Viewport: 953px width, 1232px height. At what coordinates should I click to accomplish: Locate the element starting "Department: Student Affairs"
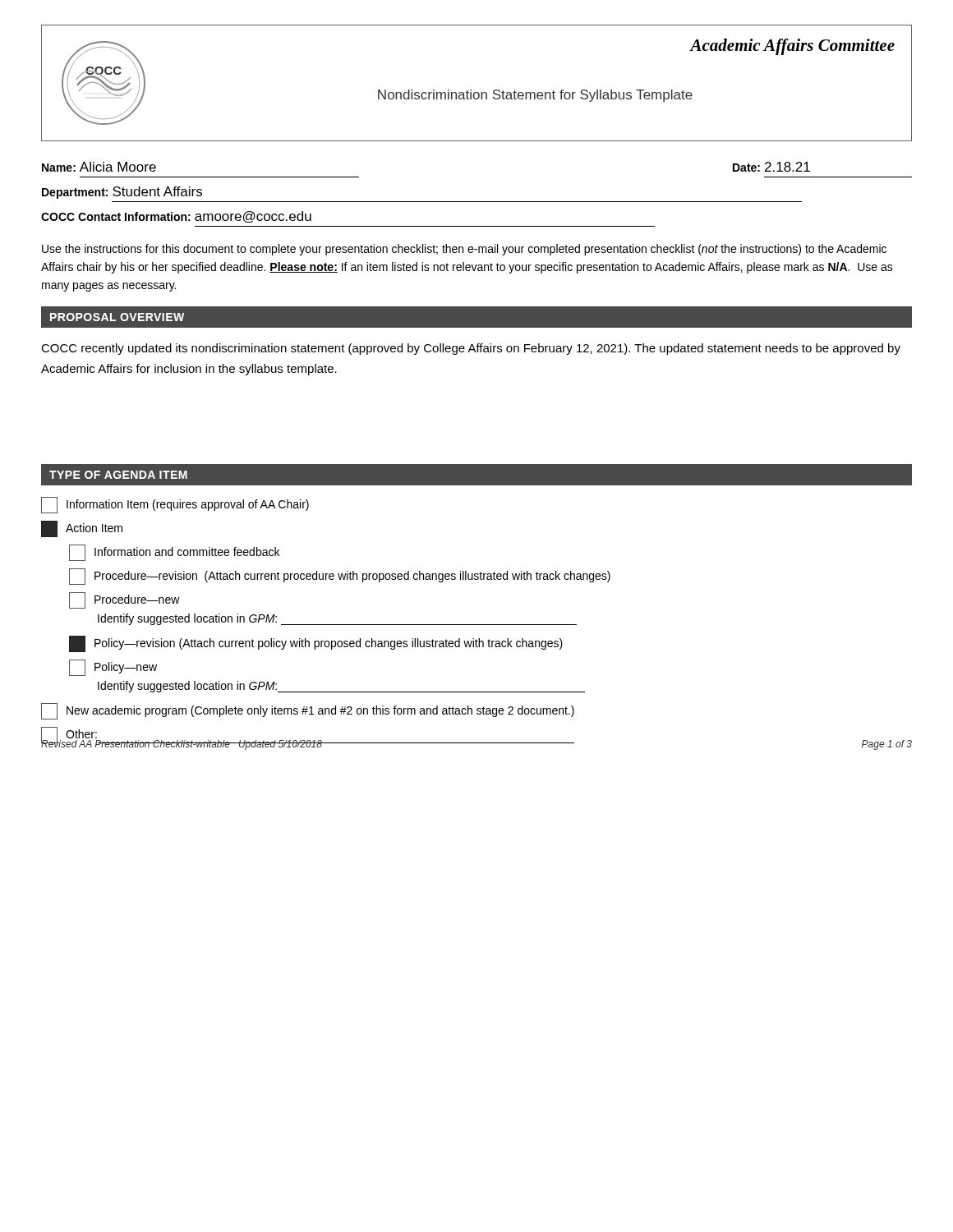[x=422, y=193]
